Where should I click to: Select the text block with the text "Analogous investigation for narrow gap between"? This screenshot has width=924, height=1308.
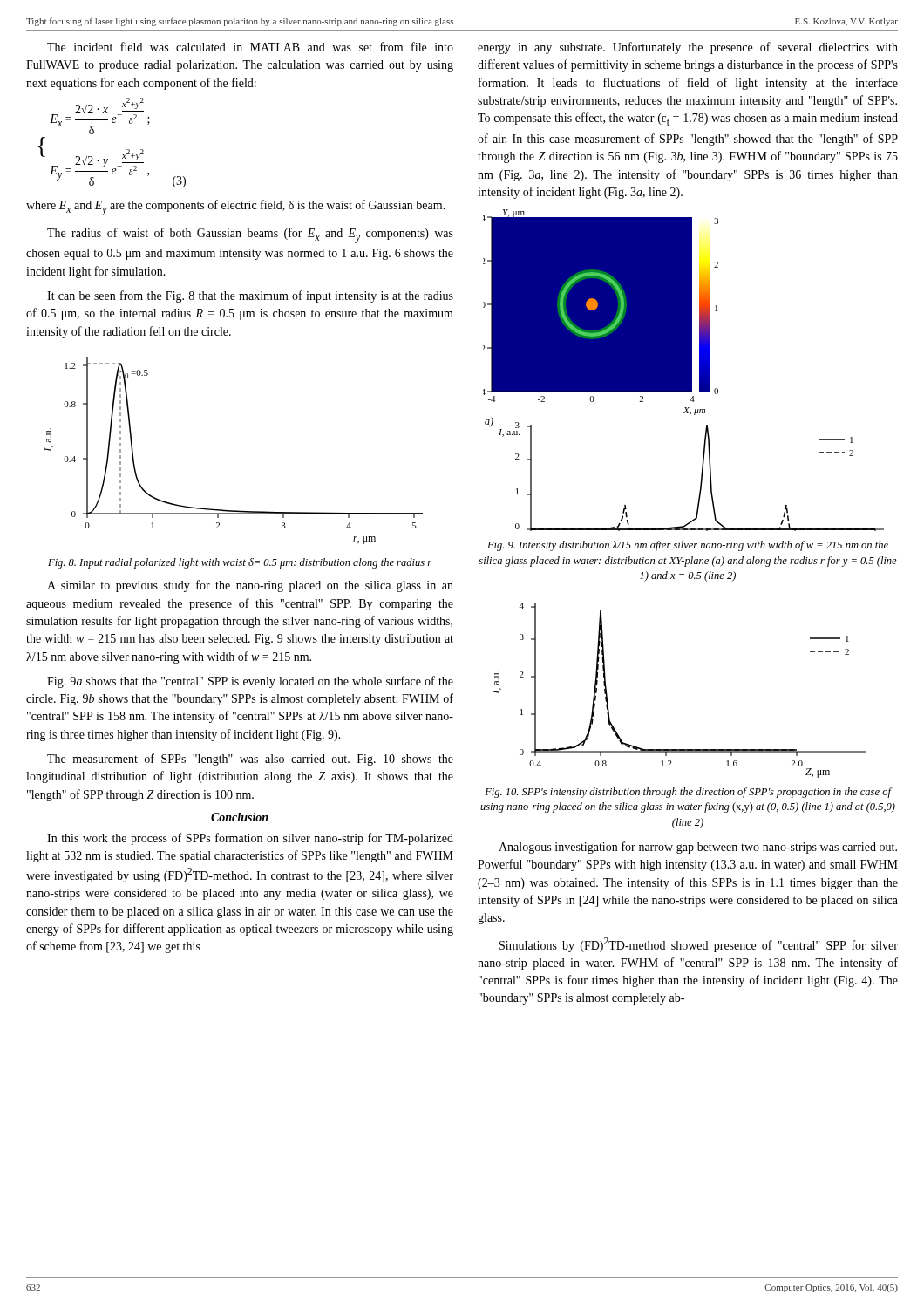[x=688, y=883]
